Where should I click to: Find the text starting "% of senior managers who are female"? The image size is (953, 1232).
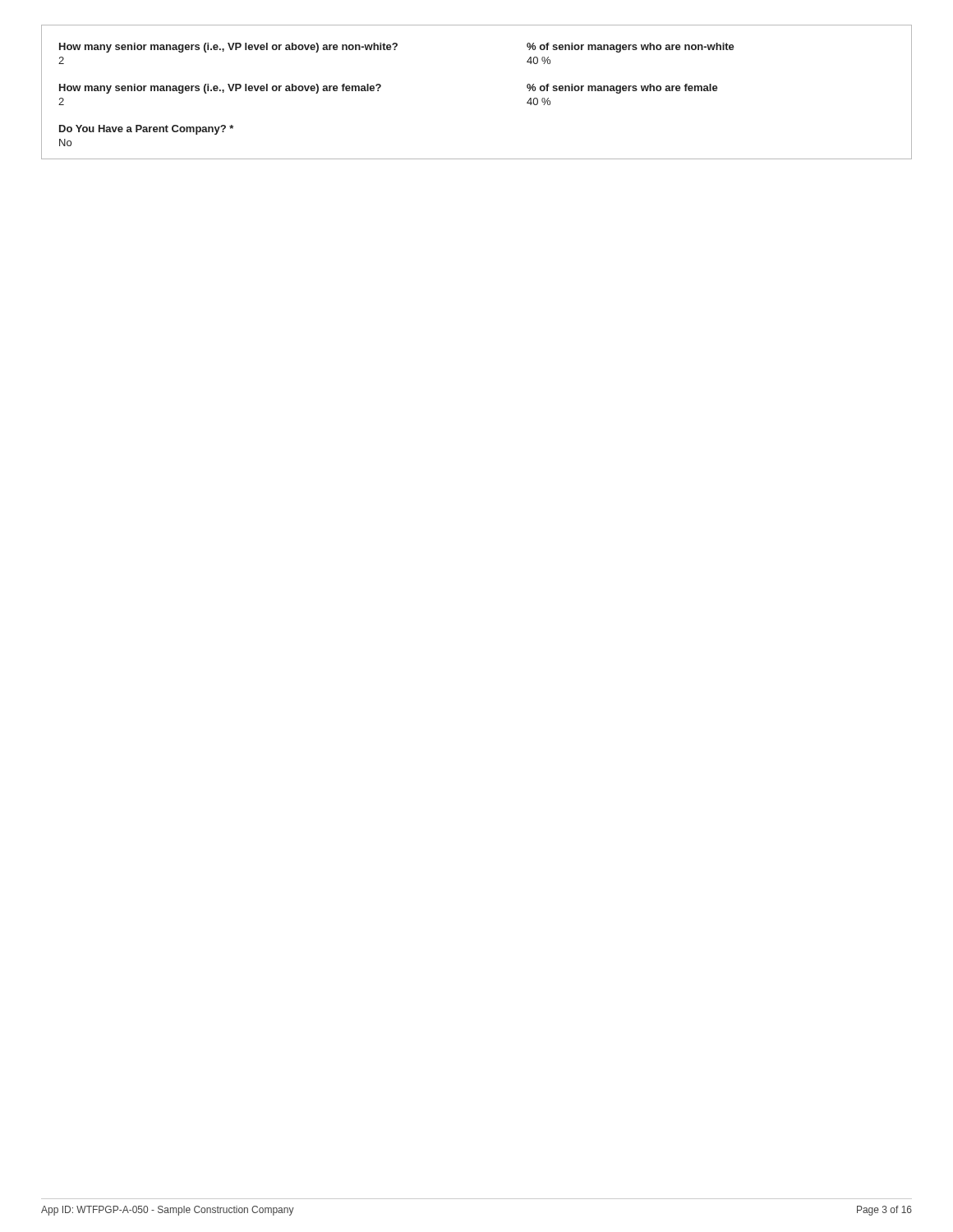tap(691, 94)
